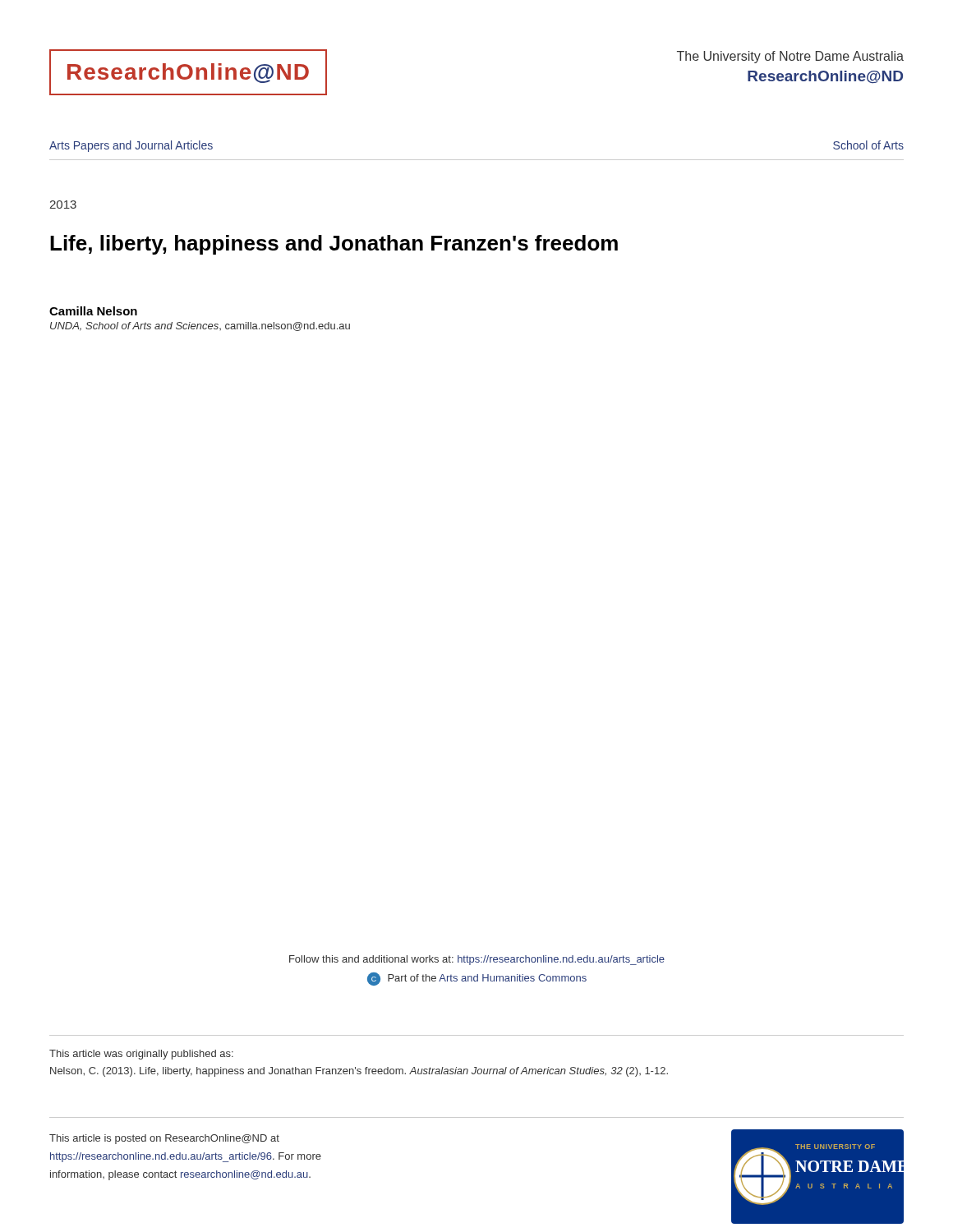Locate the text block with the text "This article was"
The width and height of the screenshot is (953, 1232).
pos(359,1062)
